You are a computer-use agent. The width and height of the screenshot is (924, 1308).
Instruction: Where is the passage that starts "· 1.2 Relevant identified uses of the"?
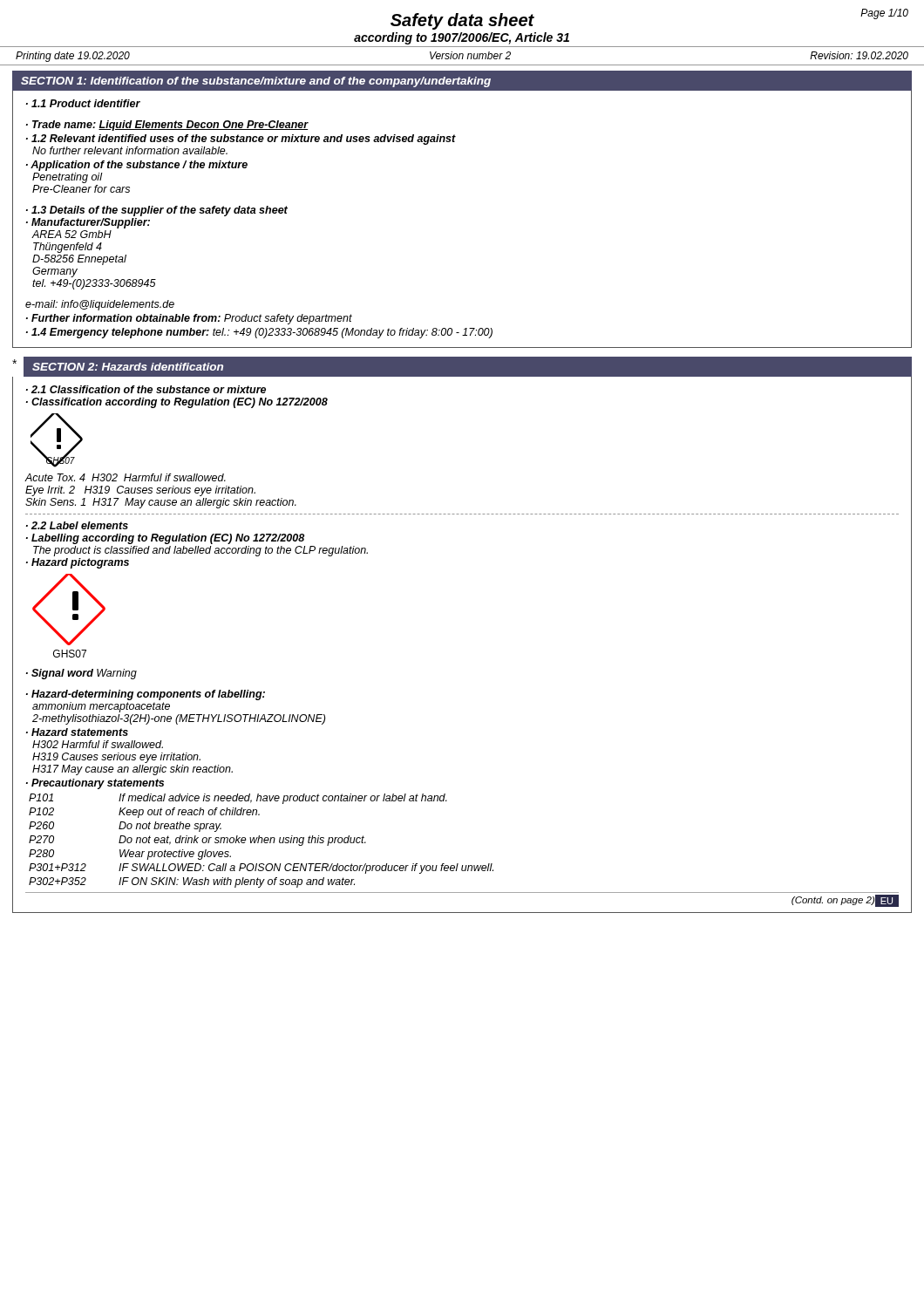(x=240, y=145)
